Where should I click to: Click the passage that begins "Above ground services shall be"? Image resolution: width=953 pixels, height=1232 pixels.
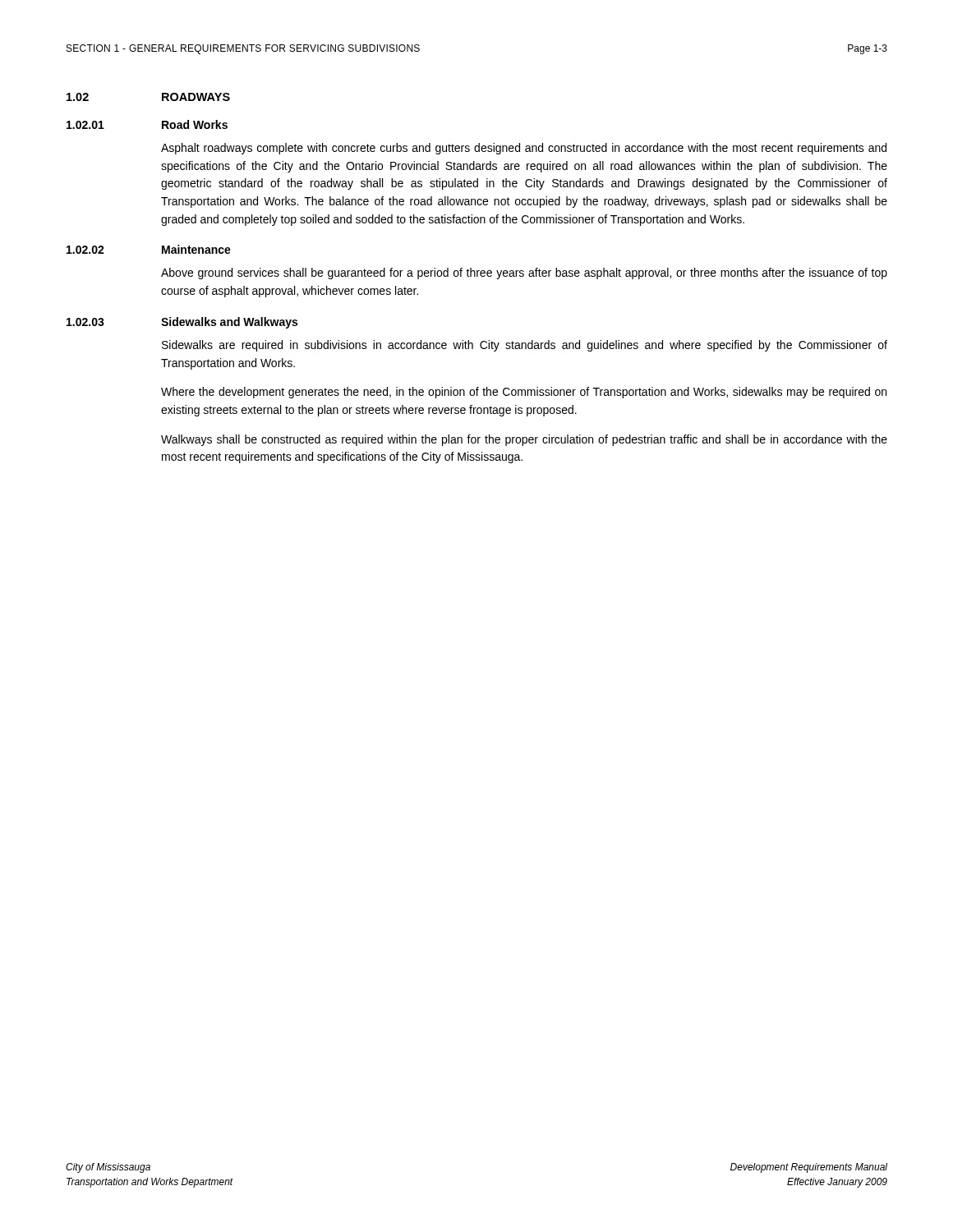coord(524,283)
